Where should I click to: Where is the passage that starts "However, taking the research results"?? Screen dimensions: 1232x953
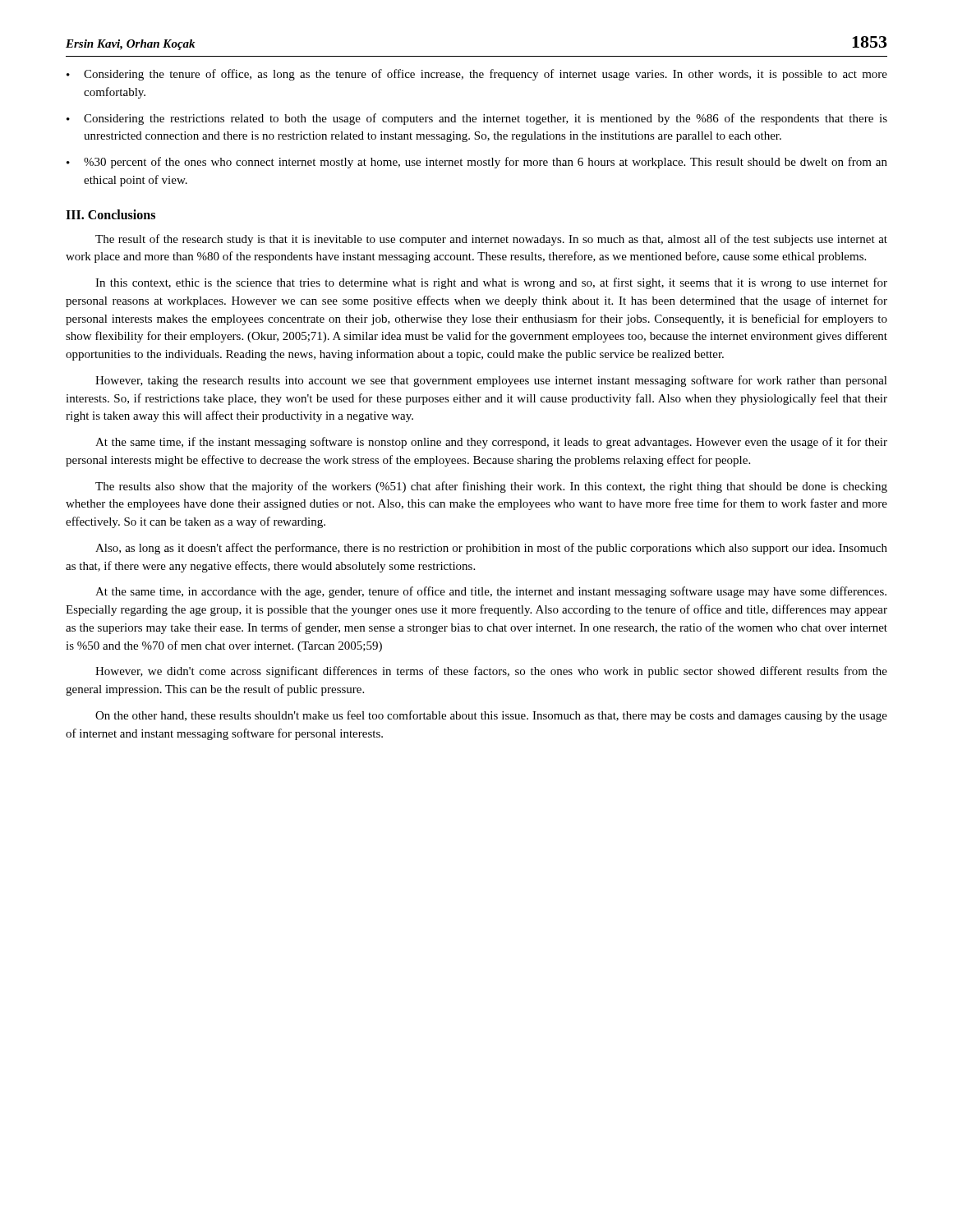[x=476, y=398]
